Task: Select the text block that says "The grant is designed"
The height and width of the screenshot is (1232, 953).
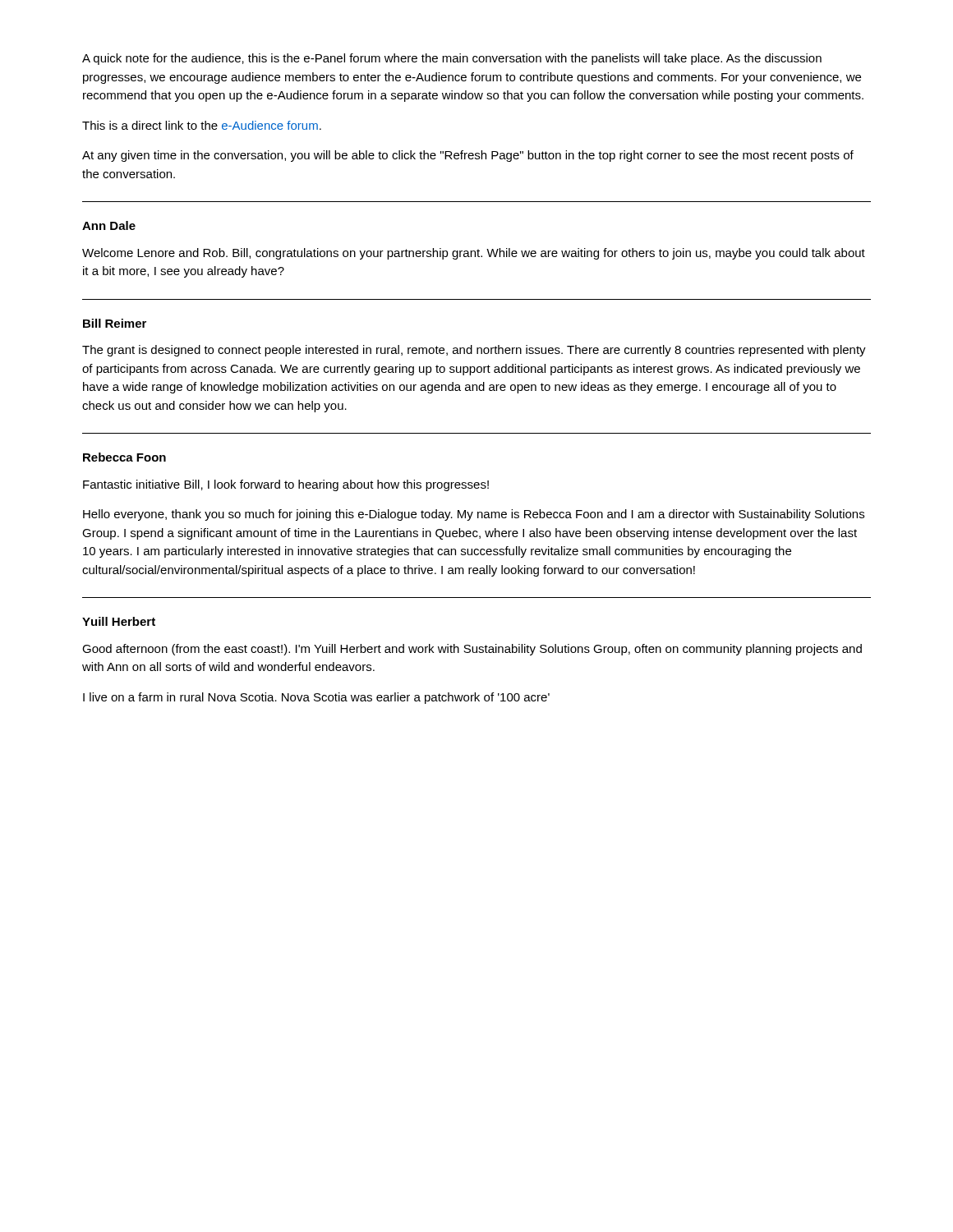Action: click(474, 377)
